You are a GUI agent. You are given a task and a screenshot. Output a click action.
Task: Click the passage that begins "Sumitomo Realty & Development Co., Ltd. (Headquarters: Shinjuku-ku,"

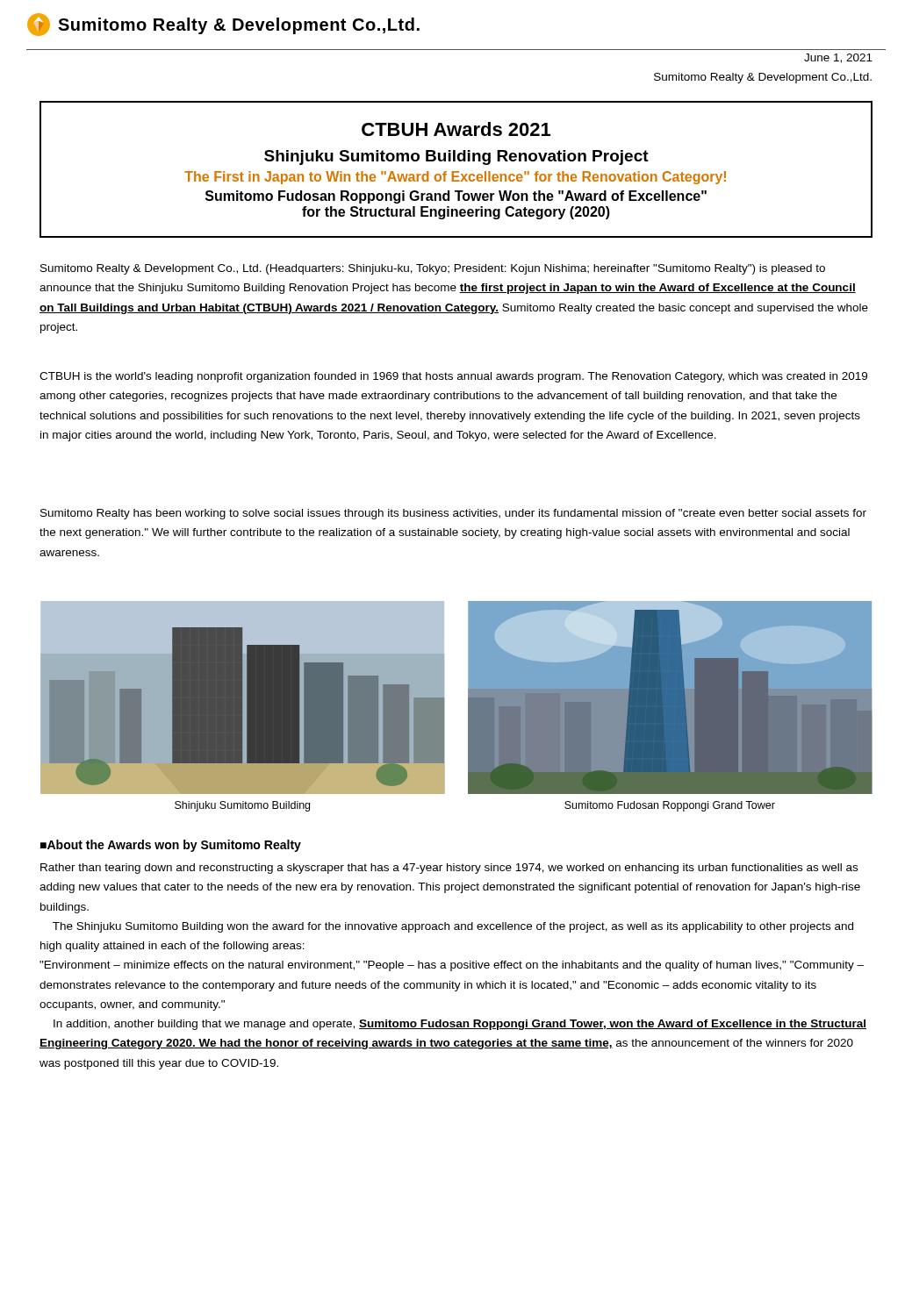click(x=454, y=297)
